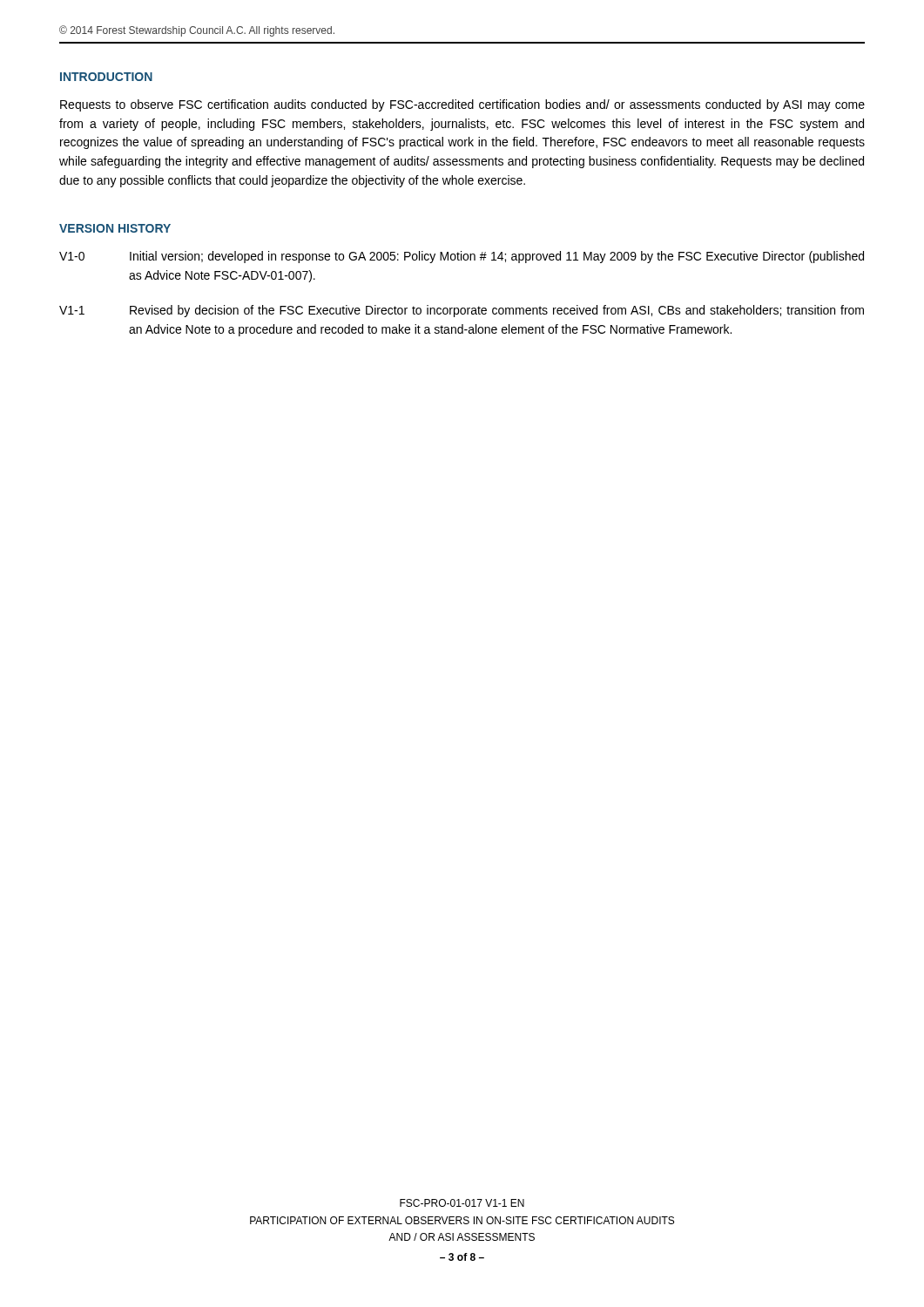Find "VERSION HISTORY" on this page
The height and width of the screenshot is (1307, 924).
(115, 229)
